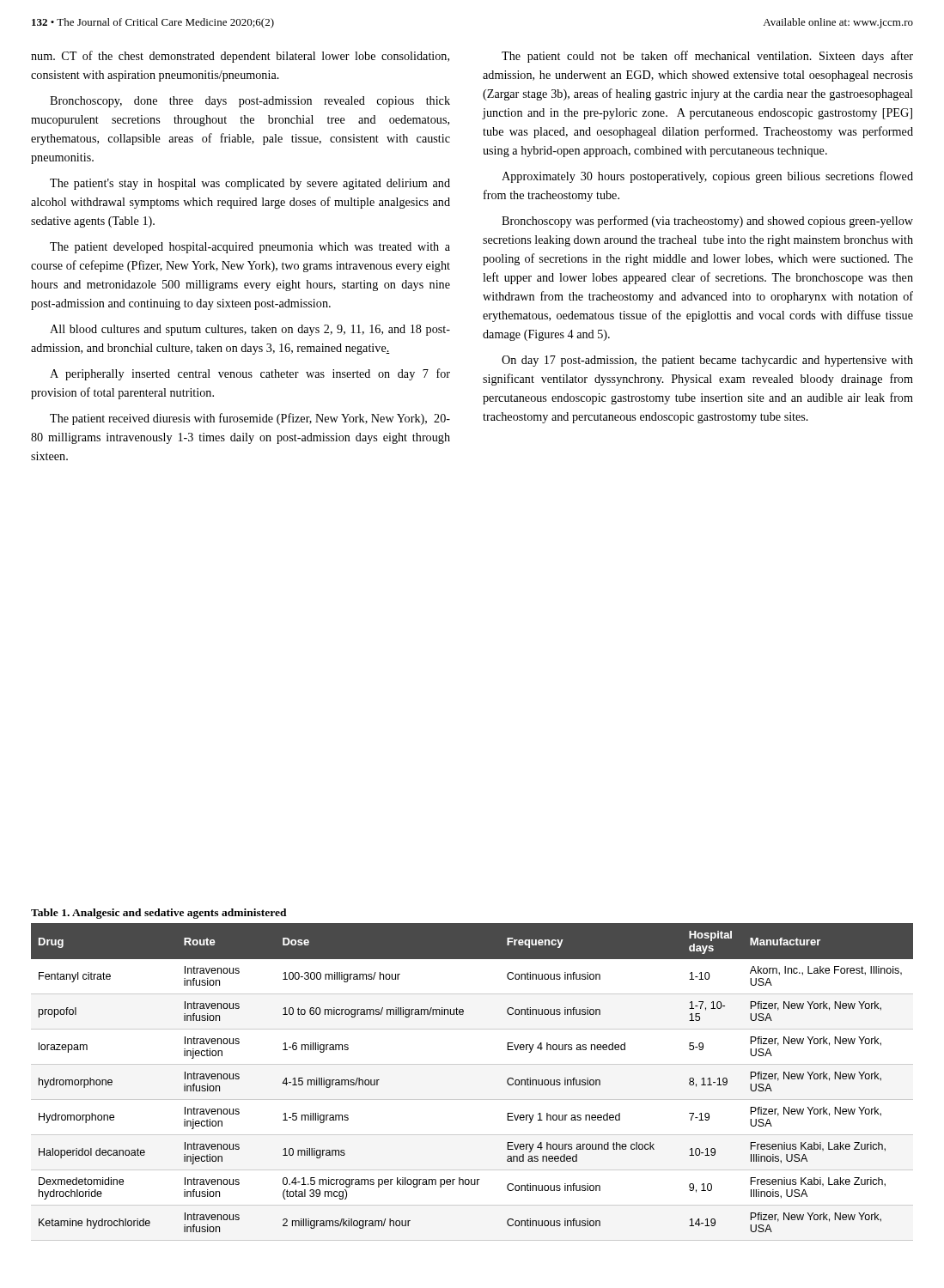The width and height of the screenshot is (944, 1288).
Task: Point to the passage starting "Table 1. Analgesic and sedative agents"
Action: (x=159, y=912)
